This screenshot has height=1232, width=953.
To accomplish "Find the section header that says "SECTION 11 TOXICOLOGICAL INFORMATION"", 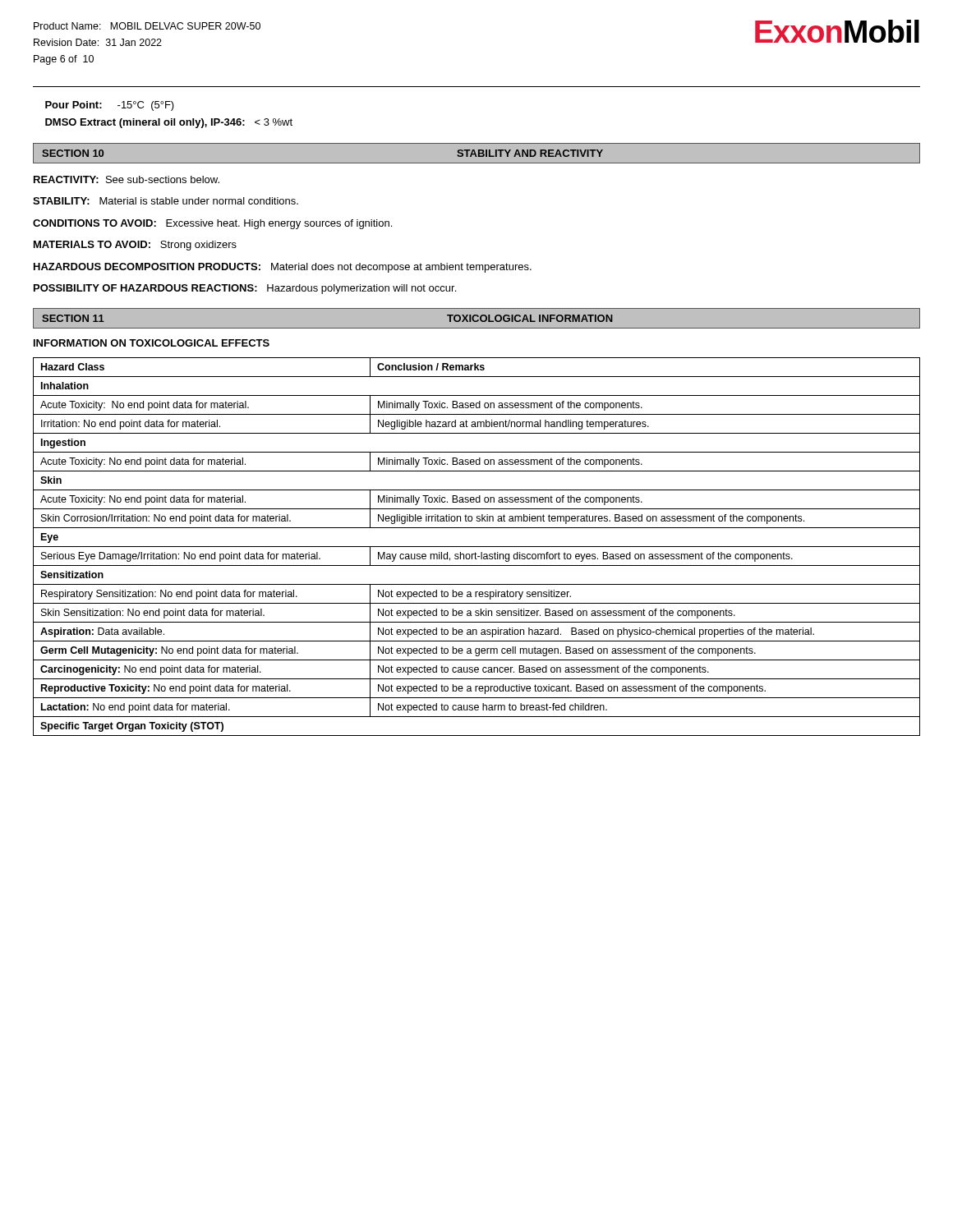I will [476, 318].
